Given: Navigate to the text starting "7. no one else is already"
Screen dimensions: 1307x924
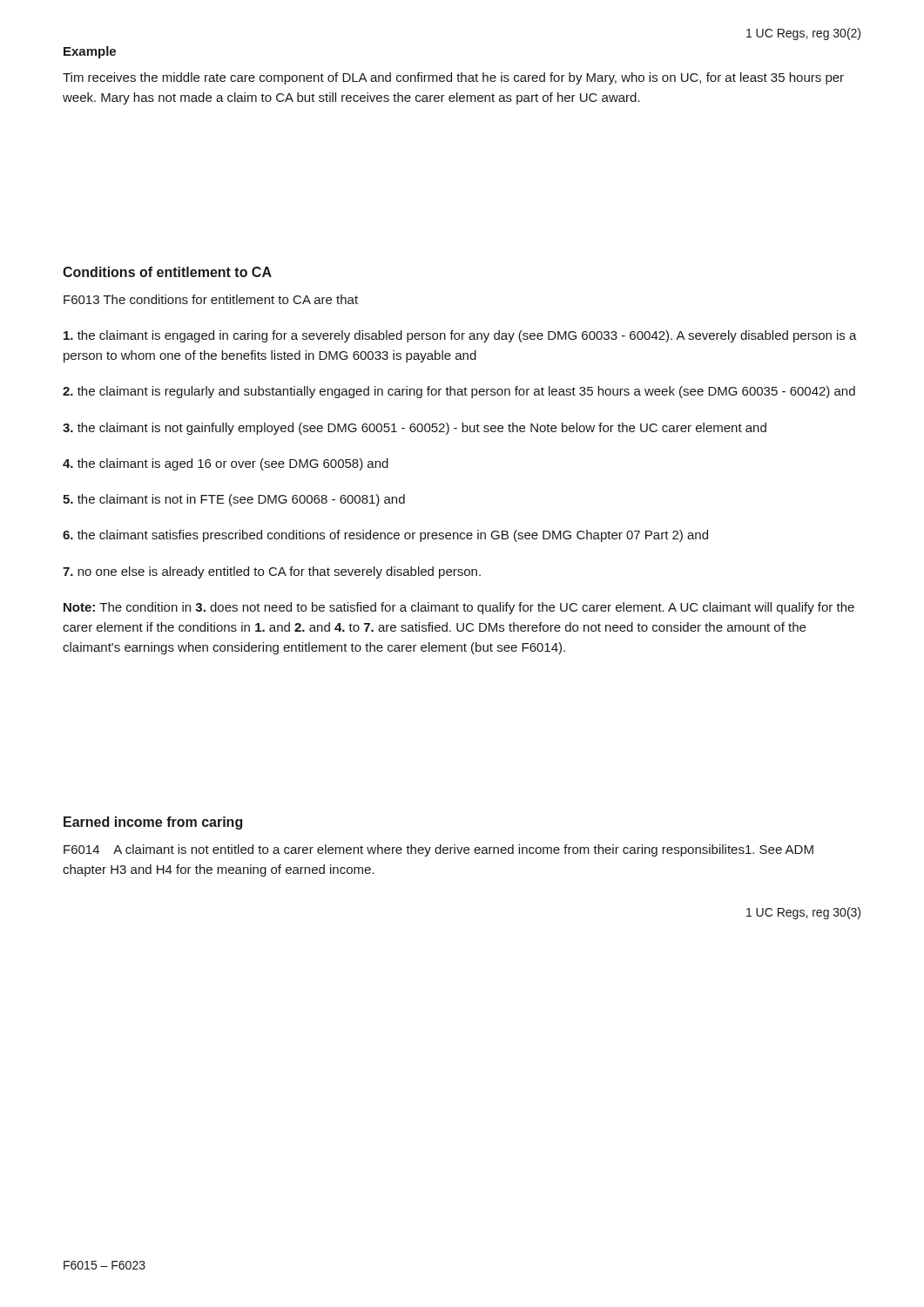Looking at the screenshot, I should (x=272, y=571).
